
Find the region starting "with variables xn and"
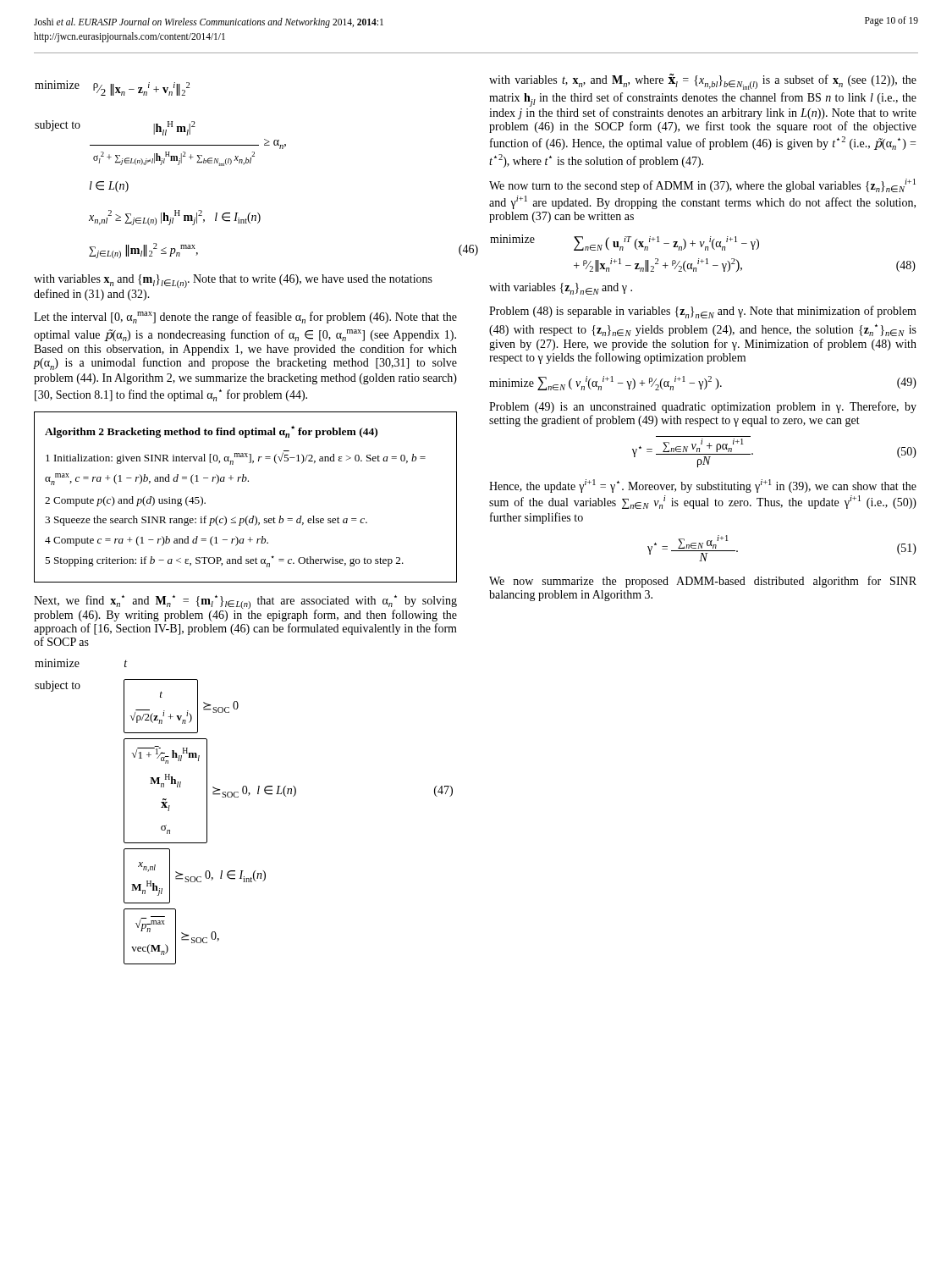[x=233, y=287]
